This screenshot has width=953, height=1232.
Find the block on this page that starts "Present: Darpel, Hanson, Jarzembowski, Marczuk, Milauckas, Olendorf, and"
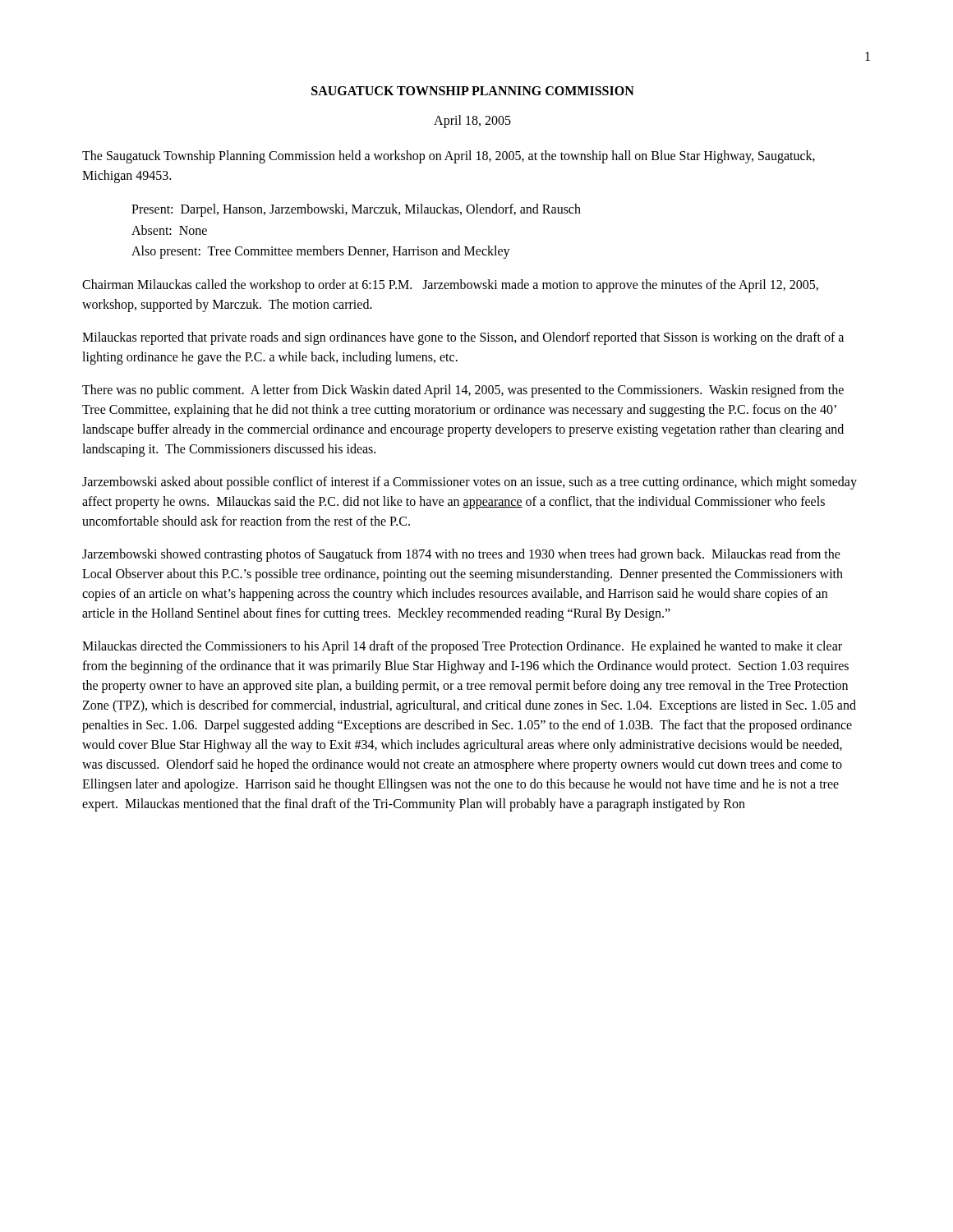tap(356, 210)
